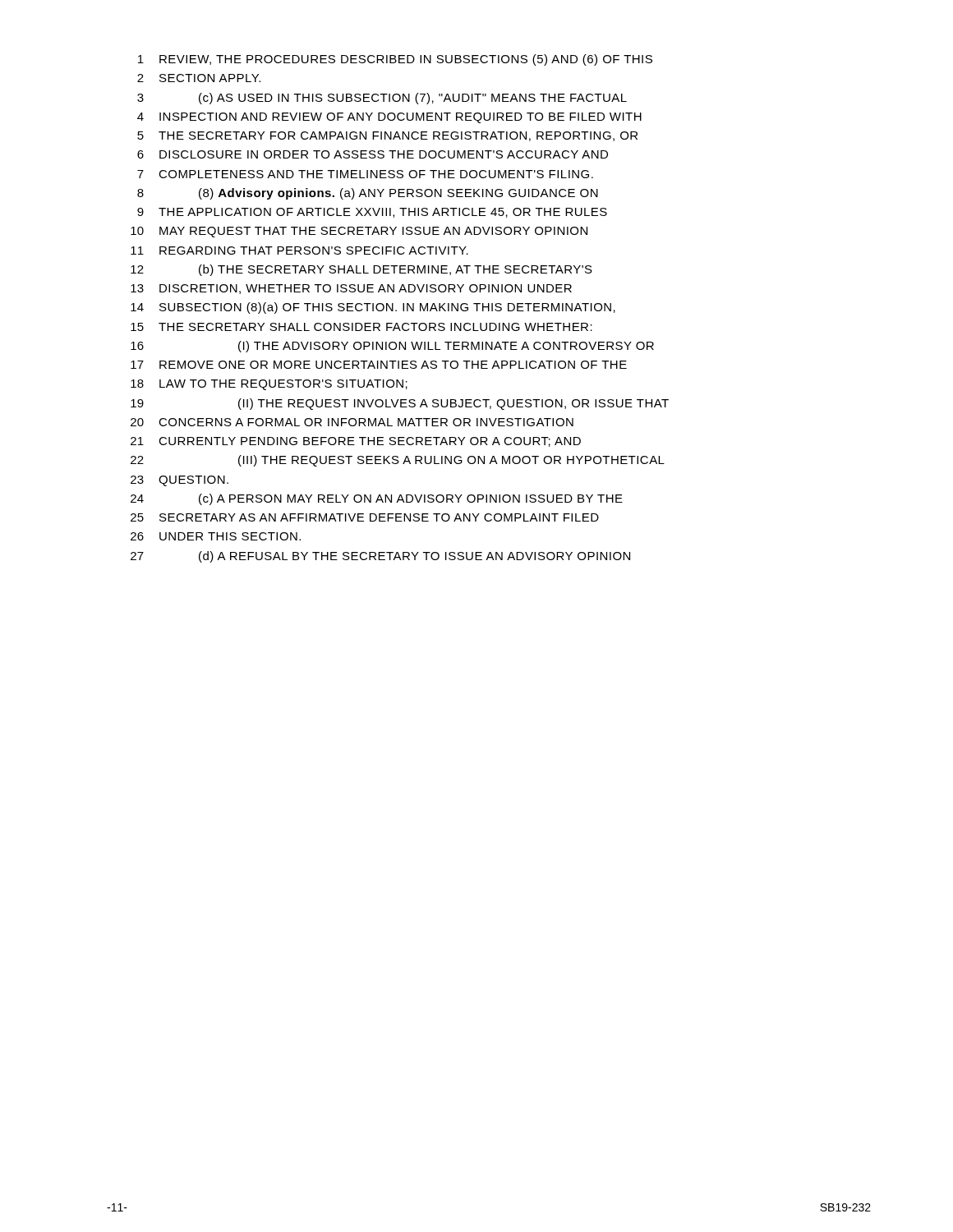Find the passage starting "8 (8) Advisory opinions. (a) ANY PERSON"
The height and width of the screenshot is (1232, 953).
tap(489, 192)
